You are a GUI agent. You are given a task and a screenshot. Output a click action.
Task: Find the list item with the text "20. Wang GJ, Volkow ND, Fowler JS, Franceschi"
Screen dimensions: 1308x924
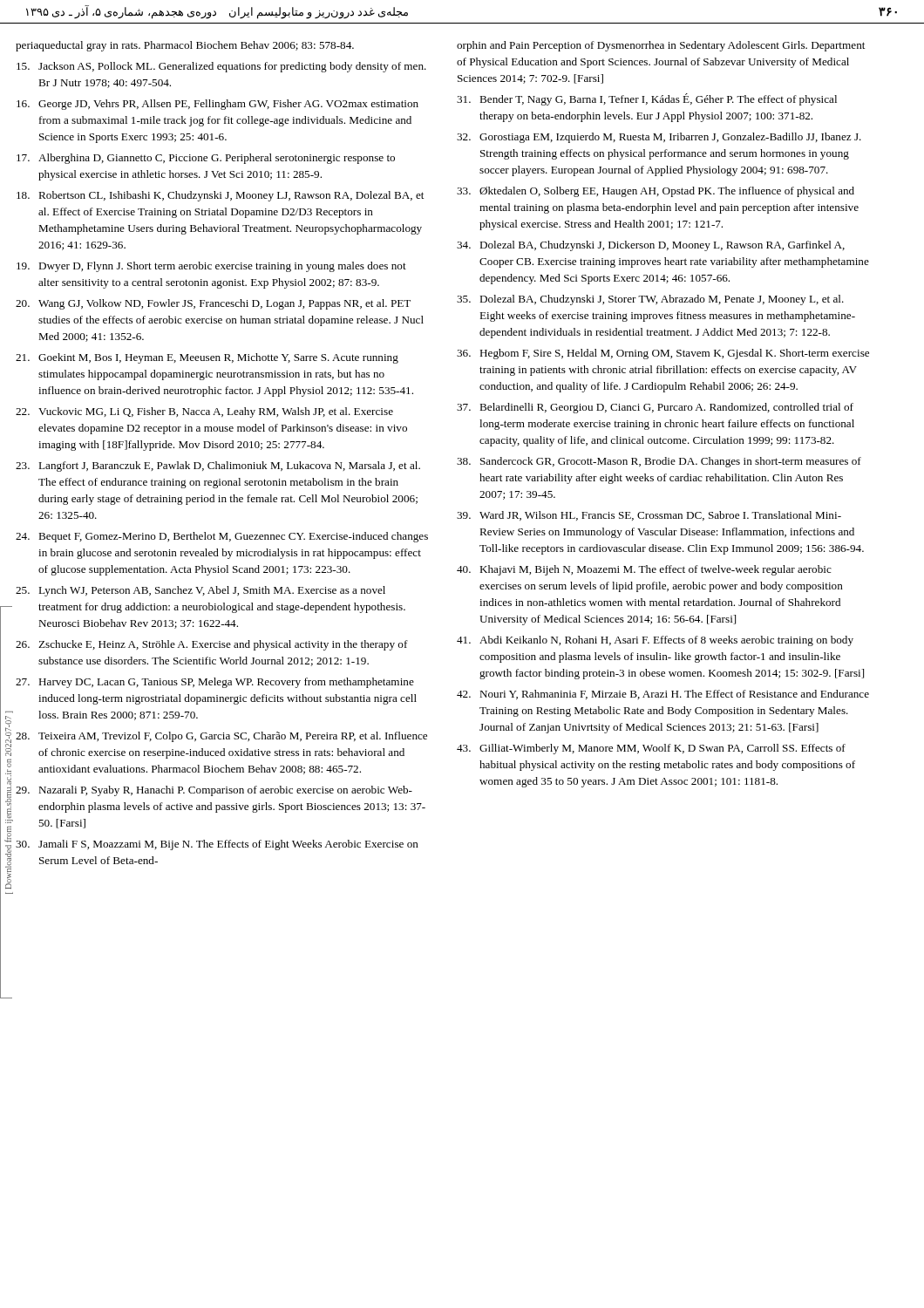coord(222,320)
